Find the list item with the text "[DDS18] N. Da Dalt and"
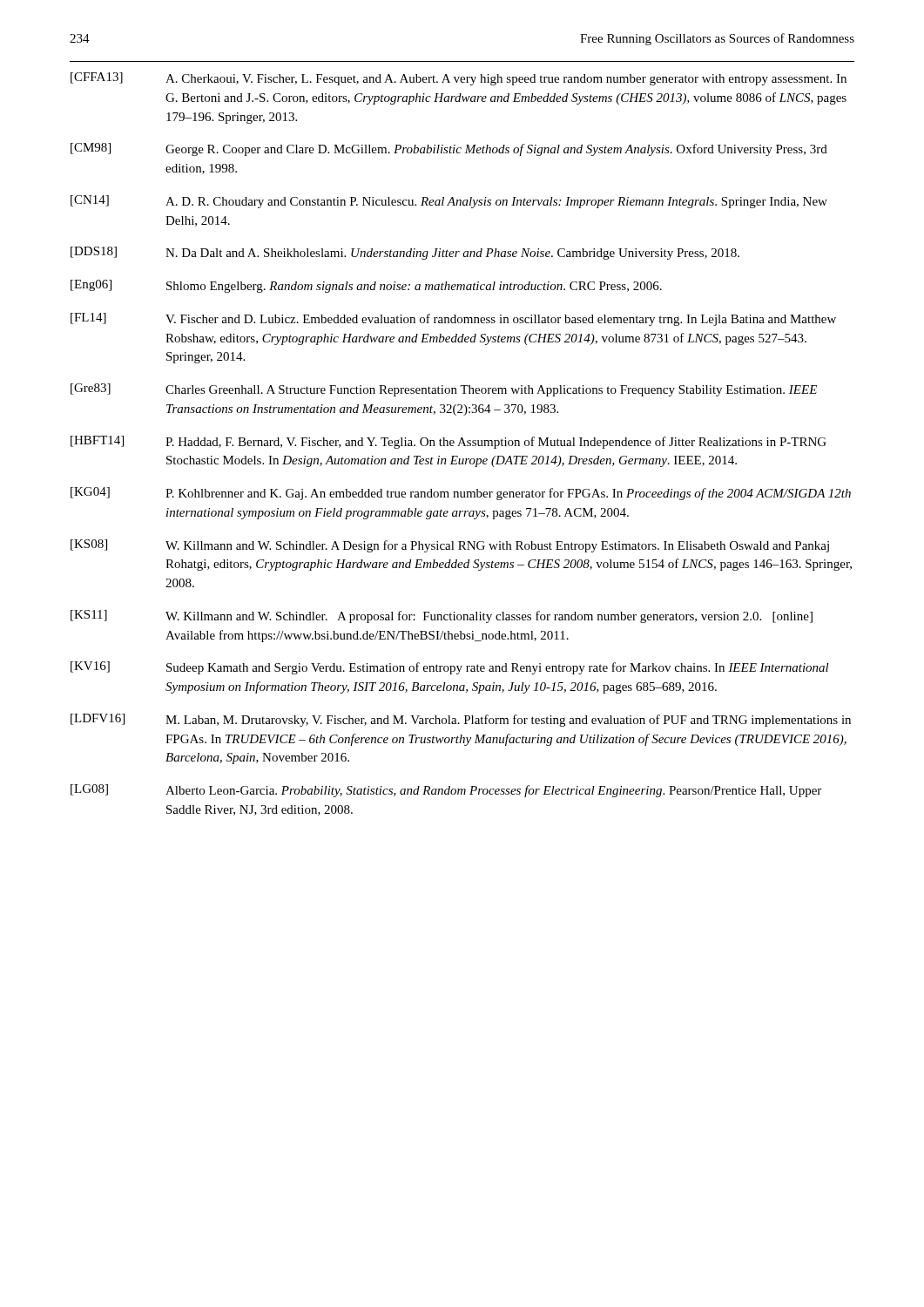 coord(462,254)
